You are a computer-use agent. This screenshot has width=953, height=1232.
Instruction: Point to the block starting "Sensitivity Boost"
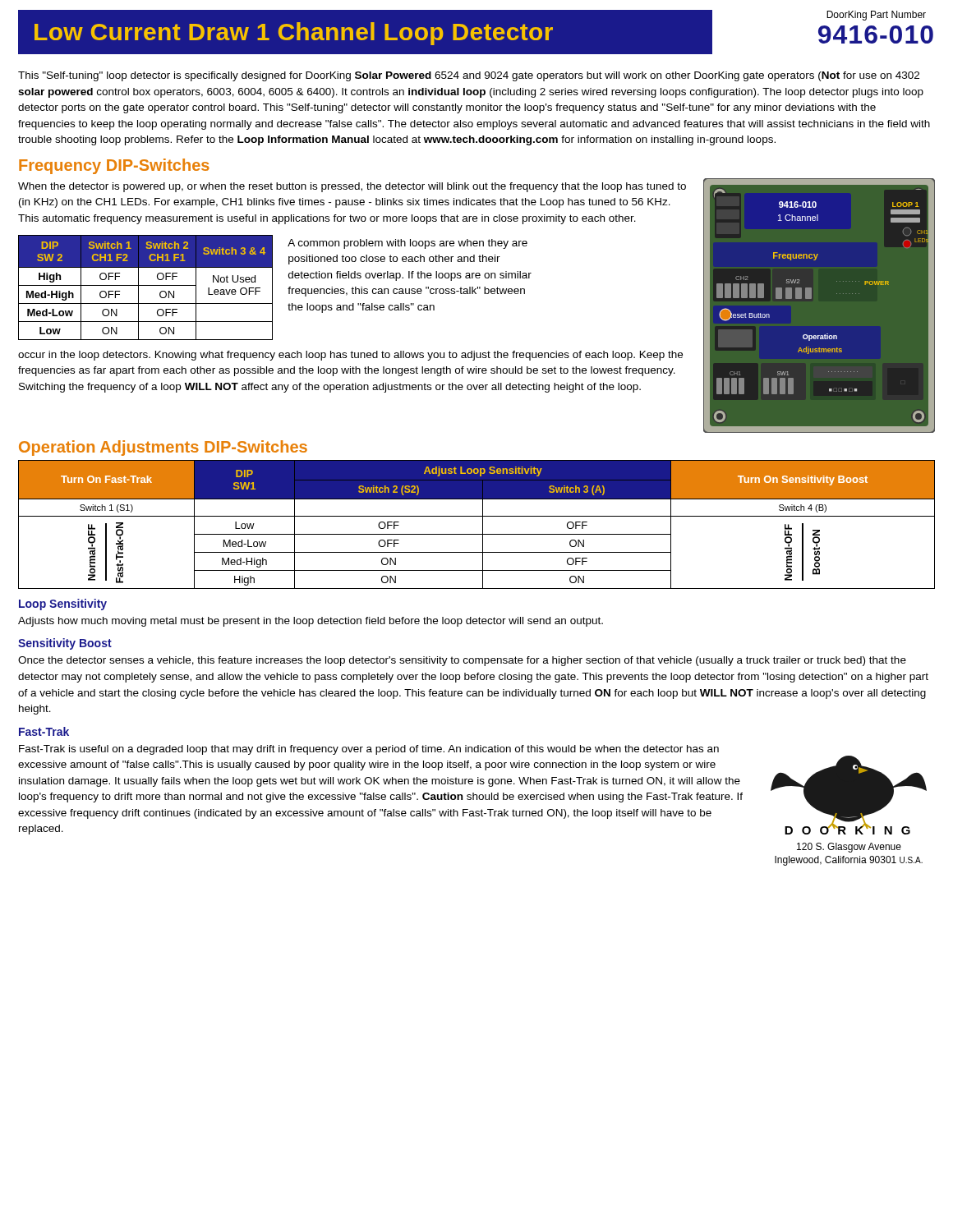coord(65,643)
